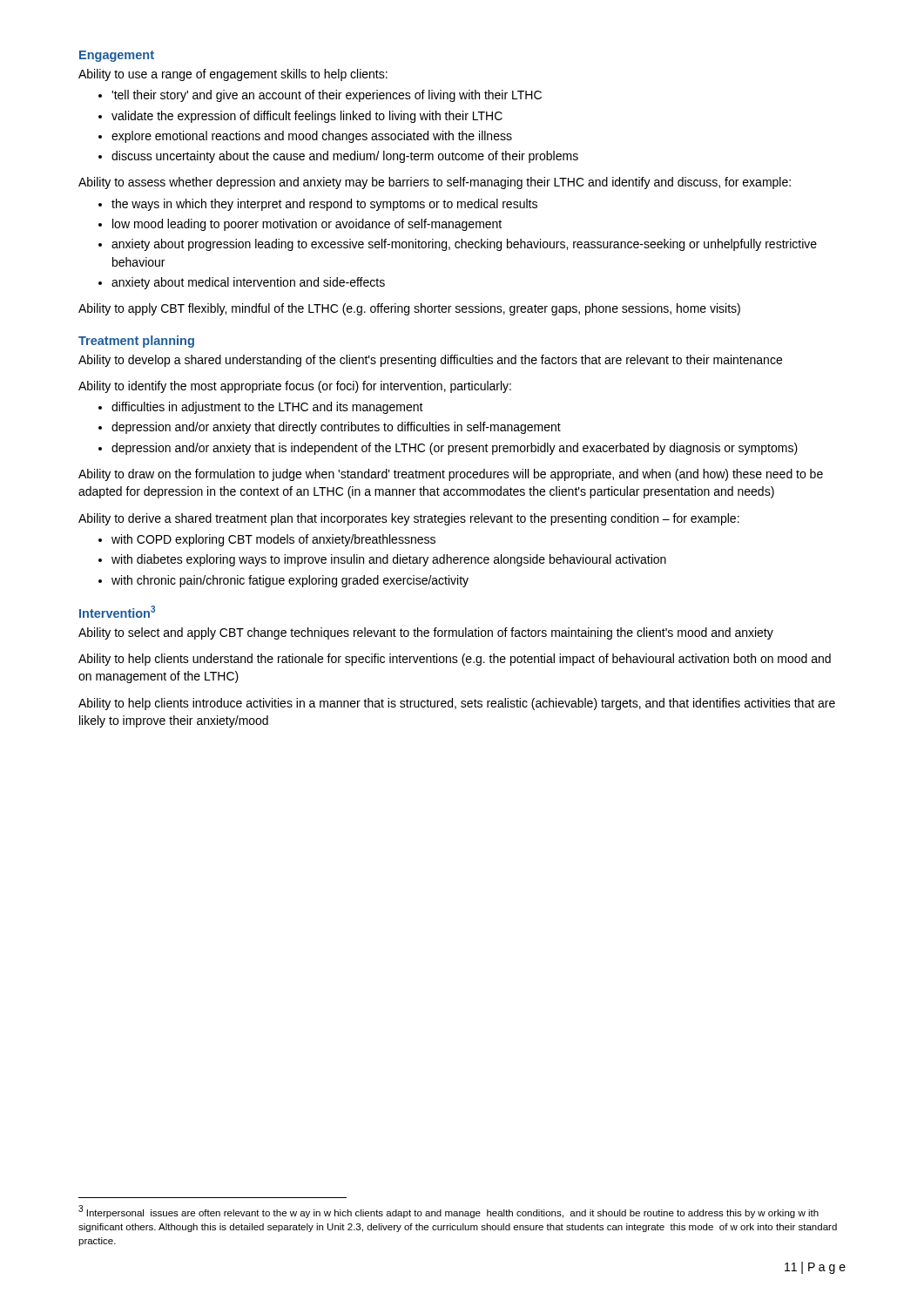Click on the text block starting "Ability to develop a shared understanding of"
The image size is (924, 1307).
click(x=430, y=359)
